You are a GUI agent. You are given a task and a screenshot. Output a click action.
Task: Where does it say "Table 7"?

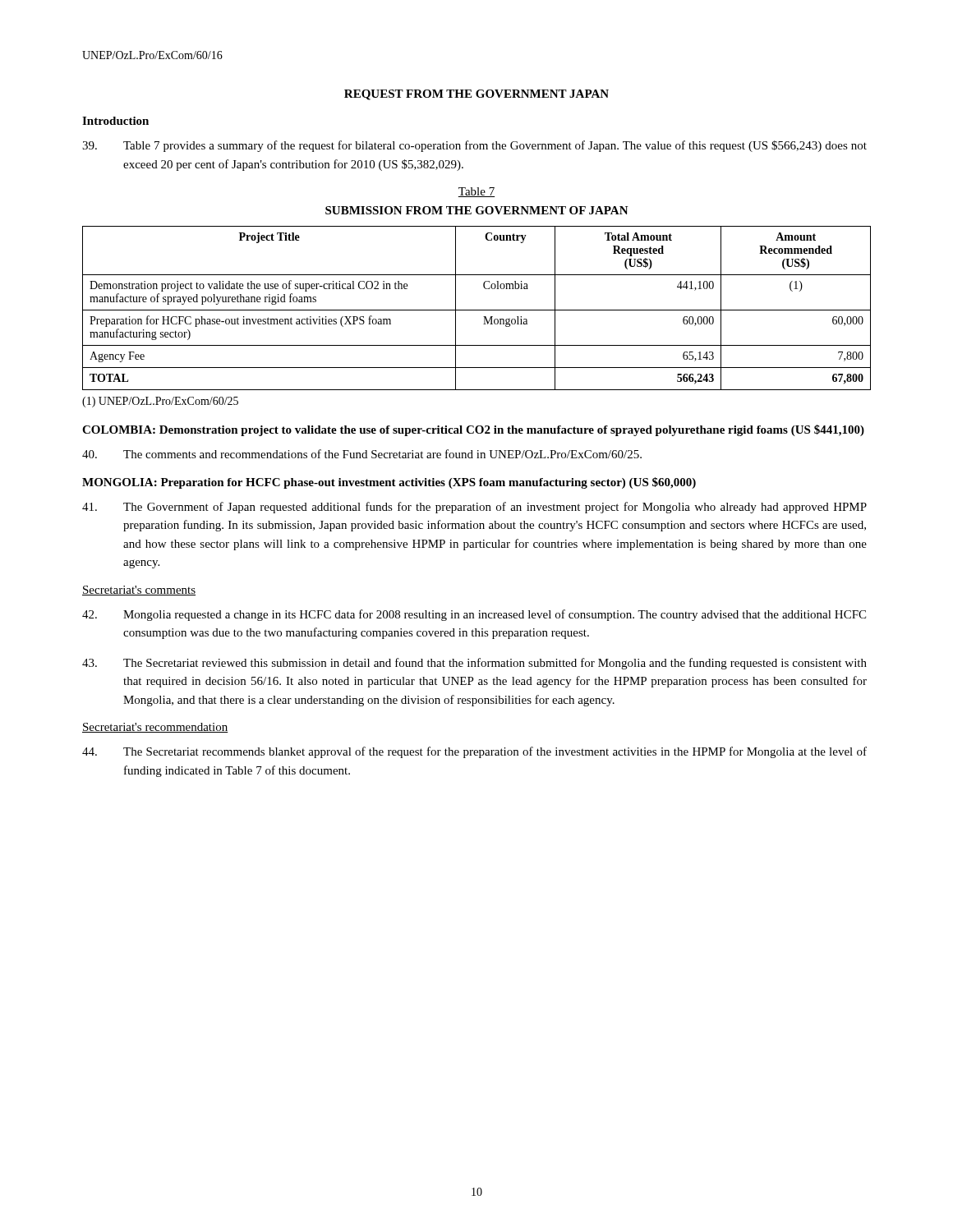coord(476,191)
